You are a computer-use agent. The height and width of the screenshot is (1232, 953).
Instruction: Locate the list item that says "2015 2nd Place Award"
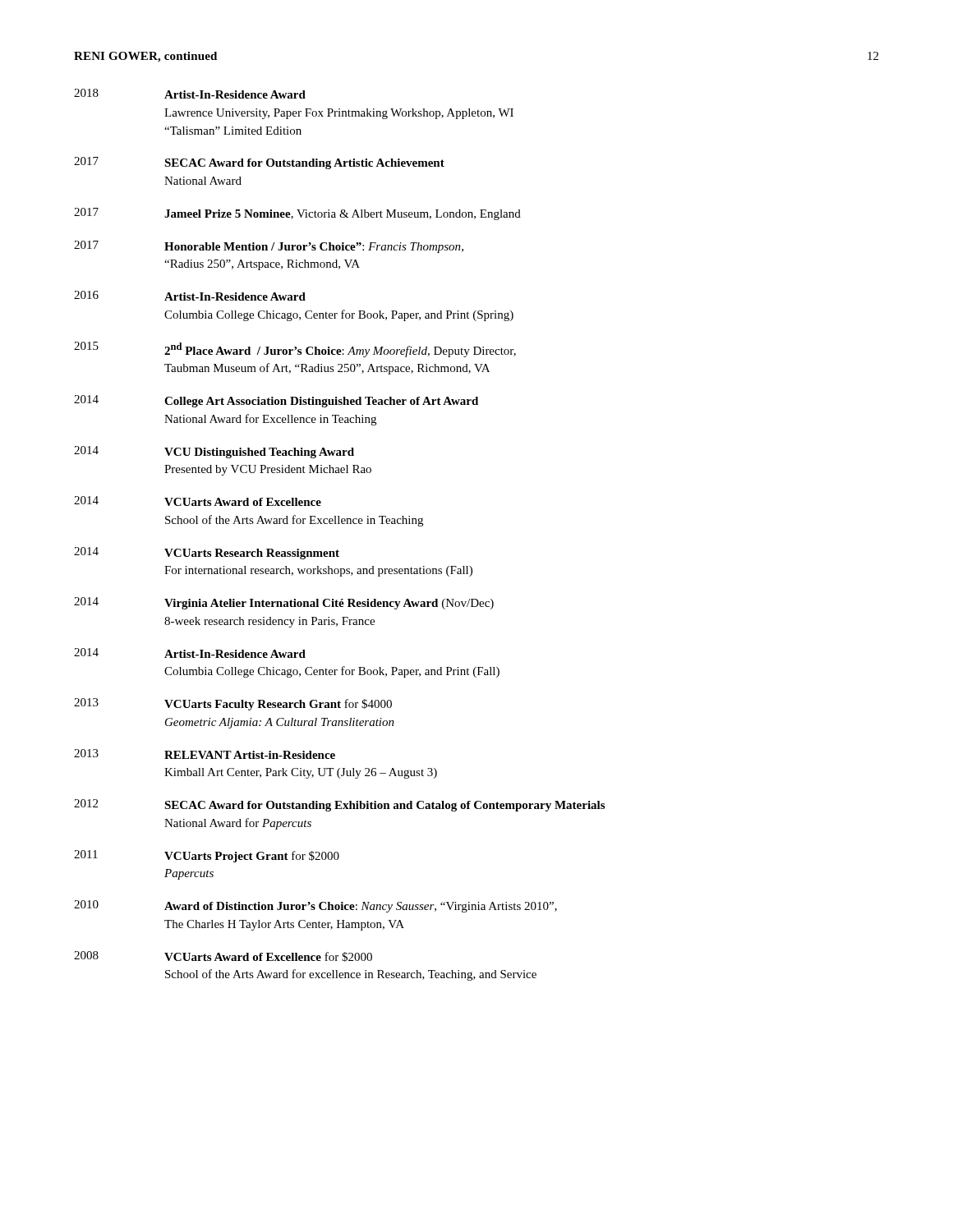click(476, 358)
